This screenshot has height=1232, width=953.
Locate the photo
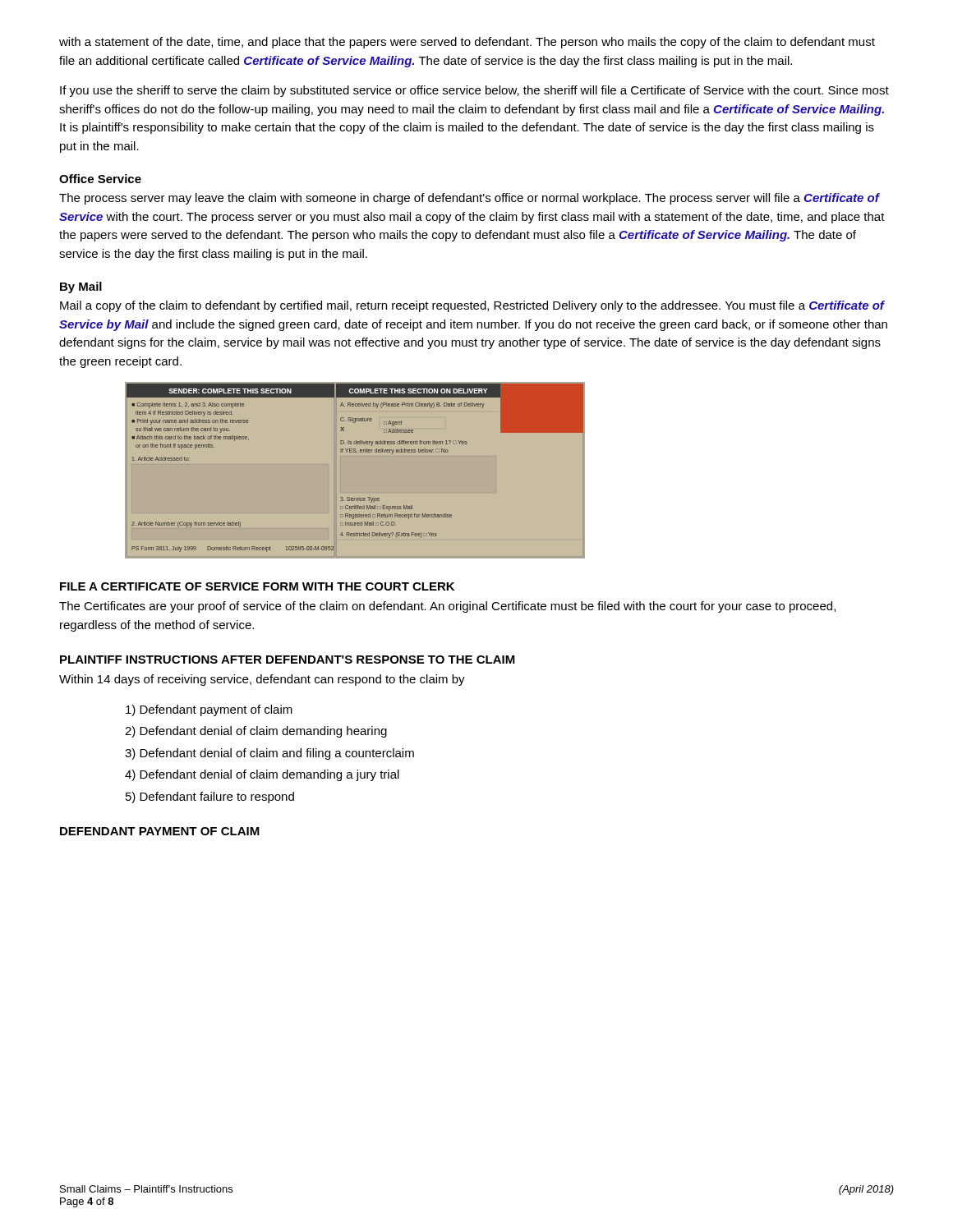click(x=509, y=471)
